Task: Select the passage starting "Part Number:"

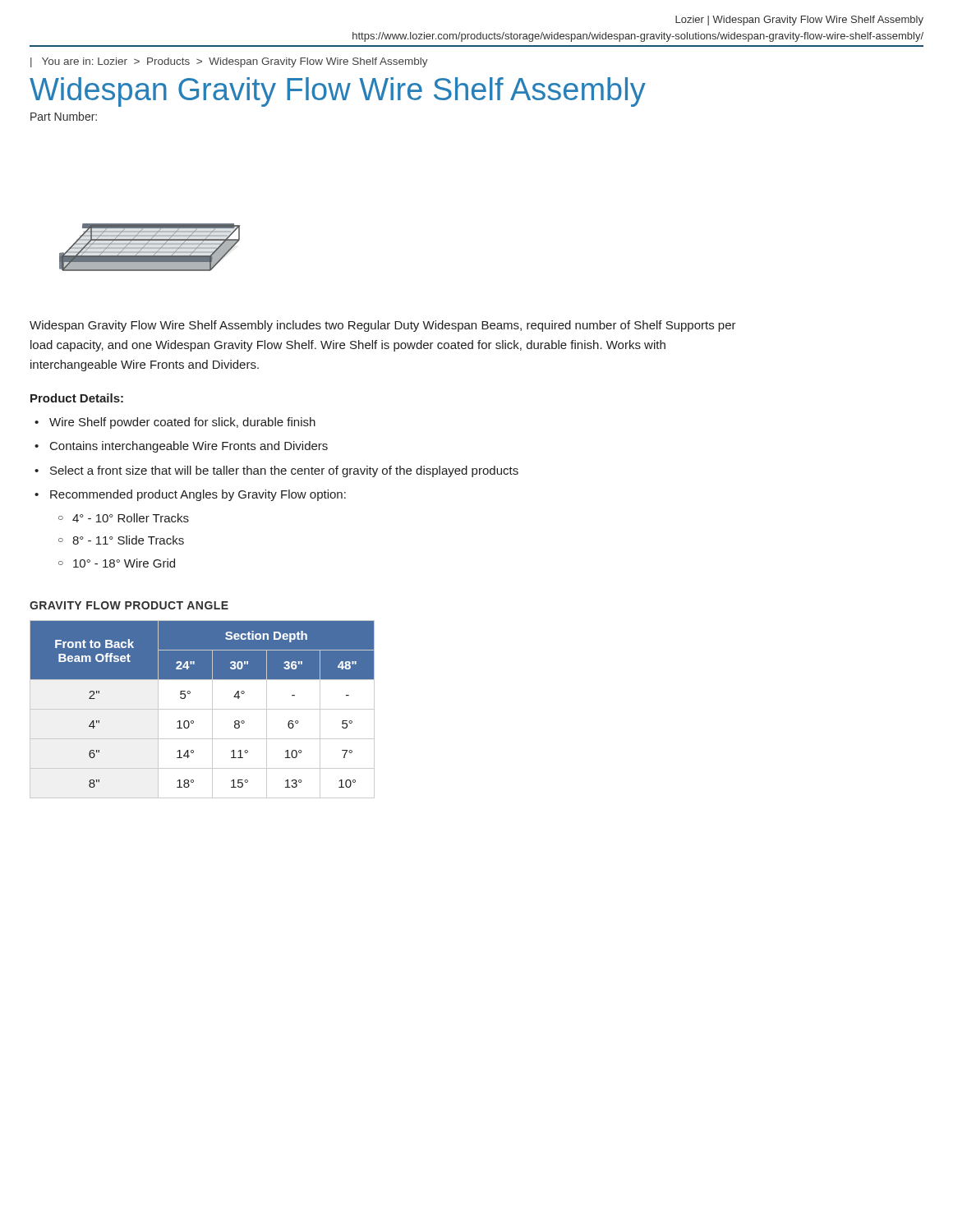Action: pos(64,116)
